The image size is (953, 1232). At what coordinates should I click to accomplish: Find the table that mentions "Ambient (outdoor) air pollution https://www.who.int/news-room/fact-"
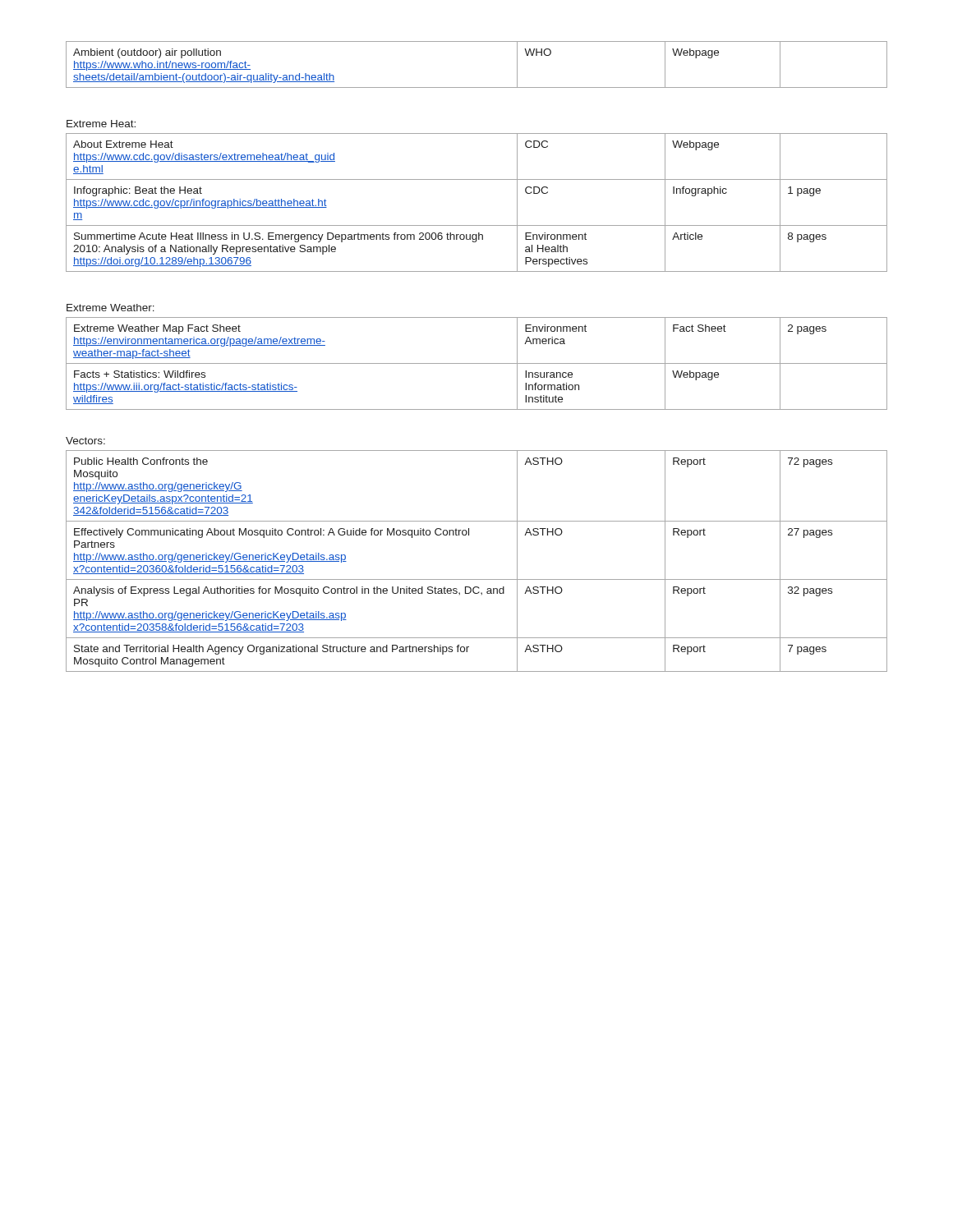[x=476, y=64]
